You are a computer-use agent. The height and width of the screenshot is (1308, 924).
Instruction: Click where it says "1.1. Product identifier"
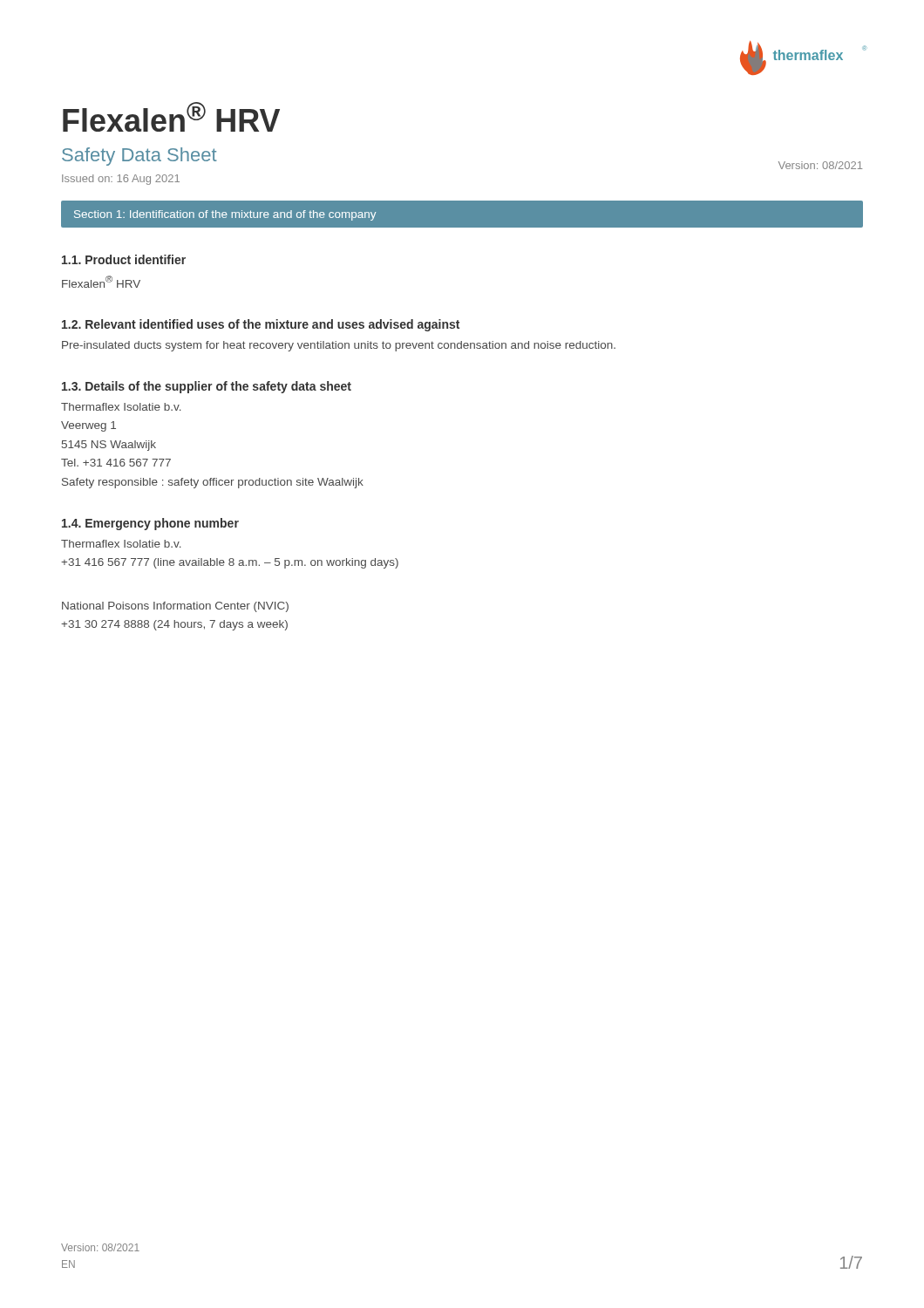point(123,260)
